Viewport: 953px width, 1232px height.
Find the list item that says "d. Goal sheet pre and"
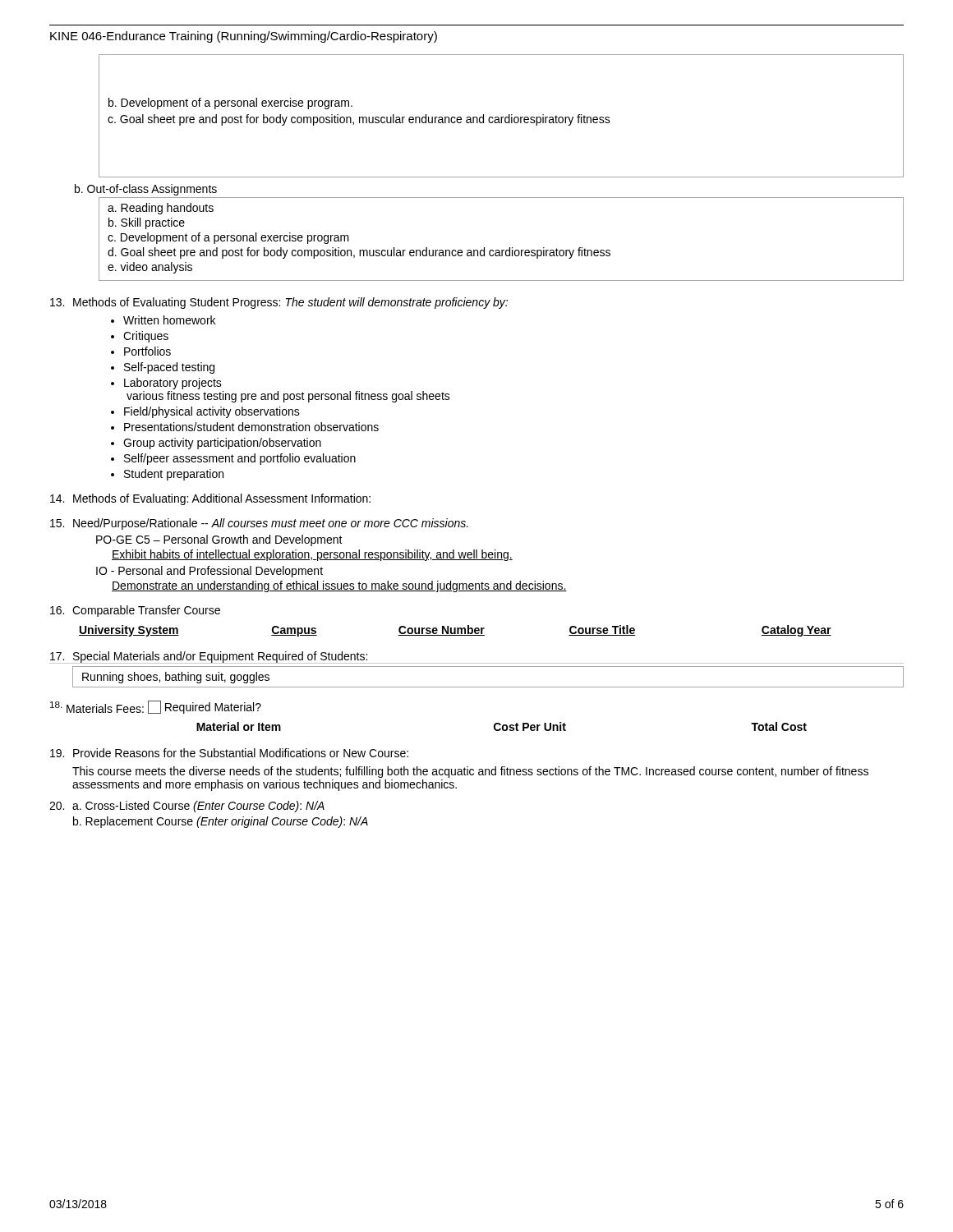359,252
